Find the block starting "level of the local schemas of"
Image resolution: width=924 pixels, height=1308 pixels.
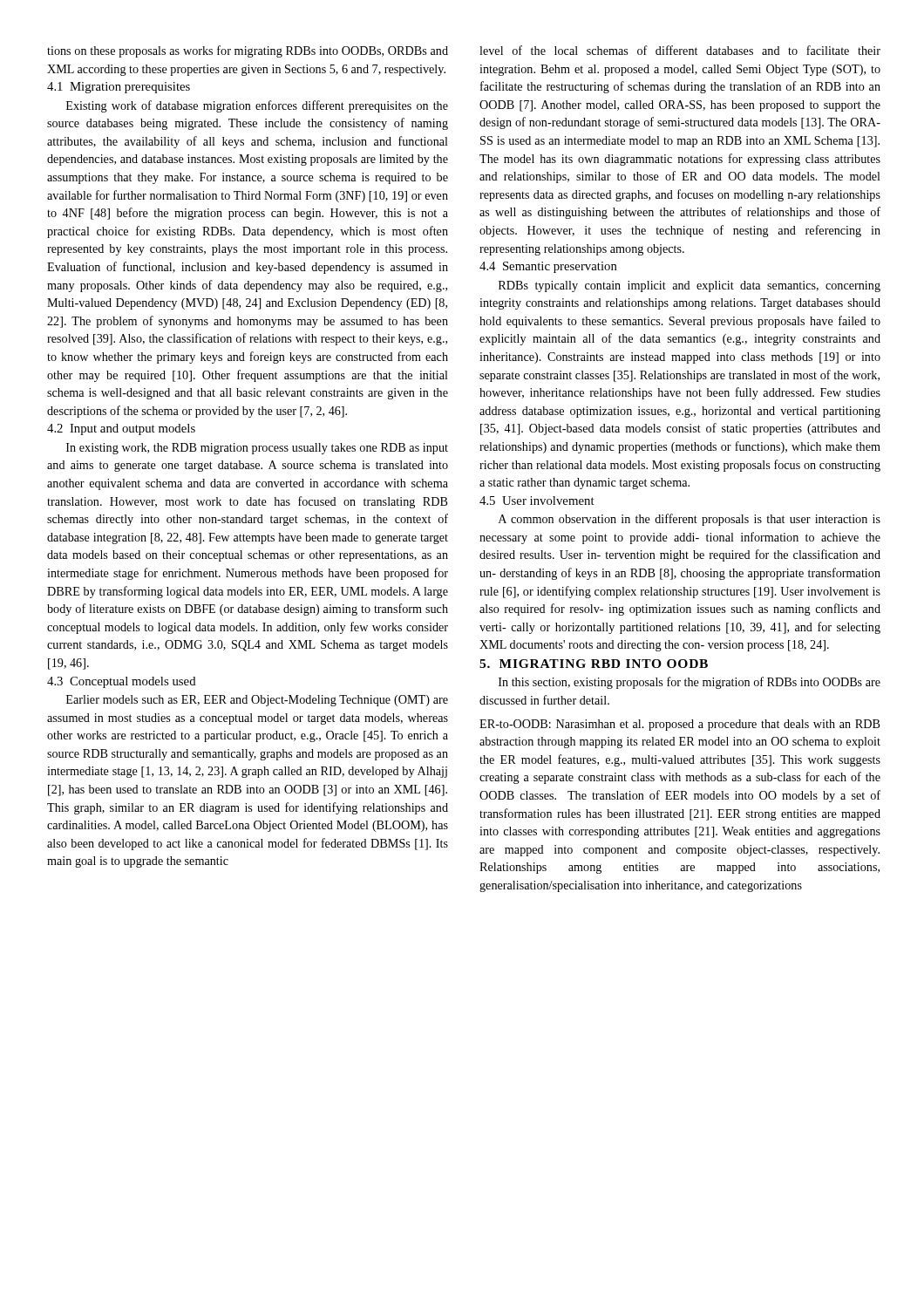pyautogui.click(x=680, y=150)
